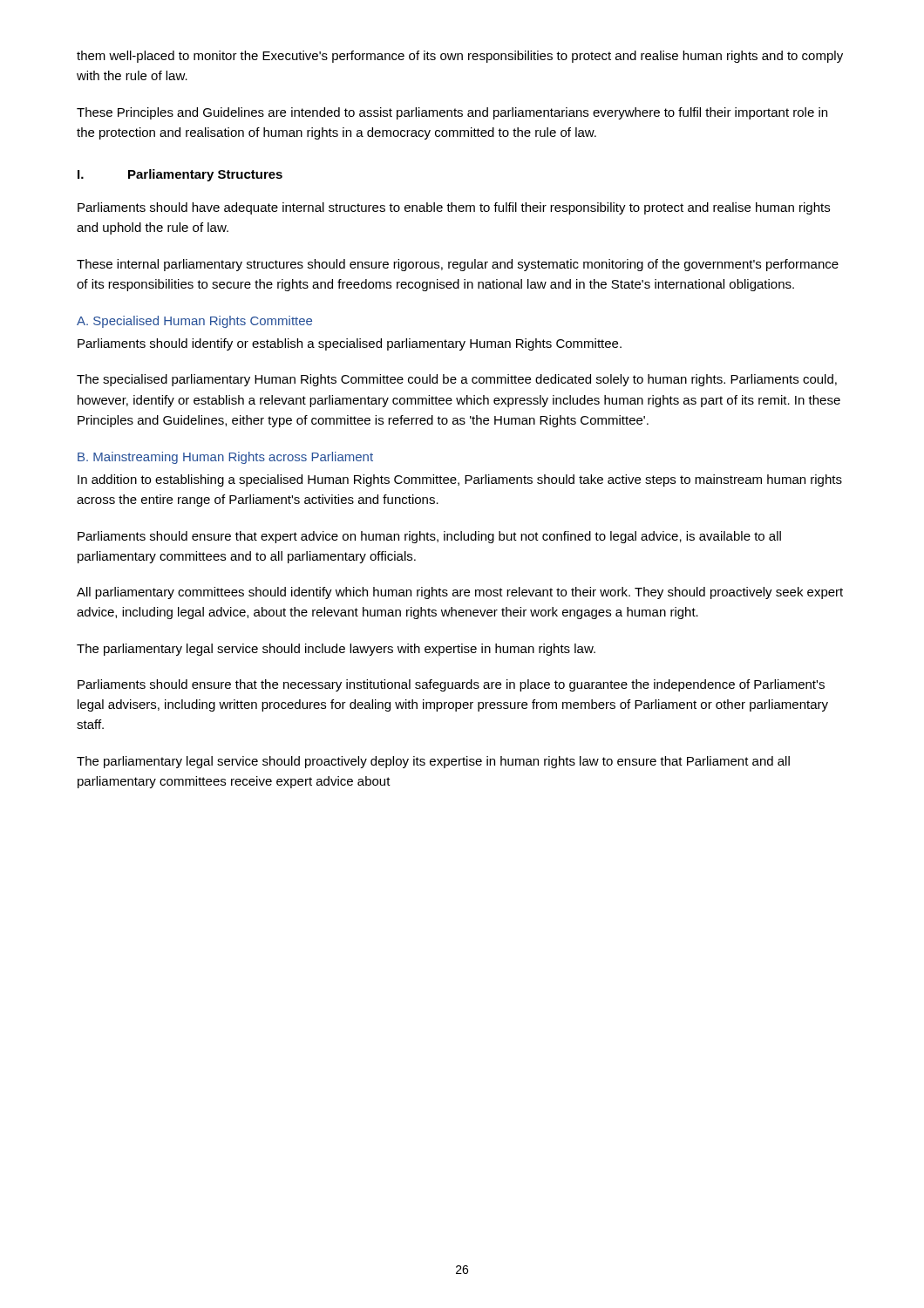Find the text block that says "Parliaments should have adequate internal structures"
This screenshot has height=1308, width=924.
[x=454, y=217]
